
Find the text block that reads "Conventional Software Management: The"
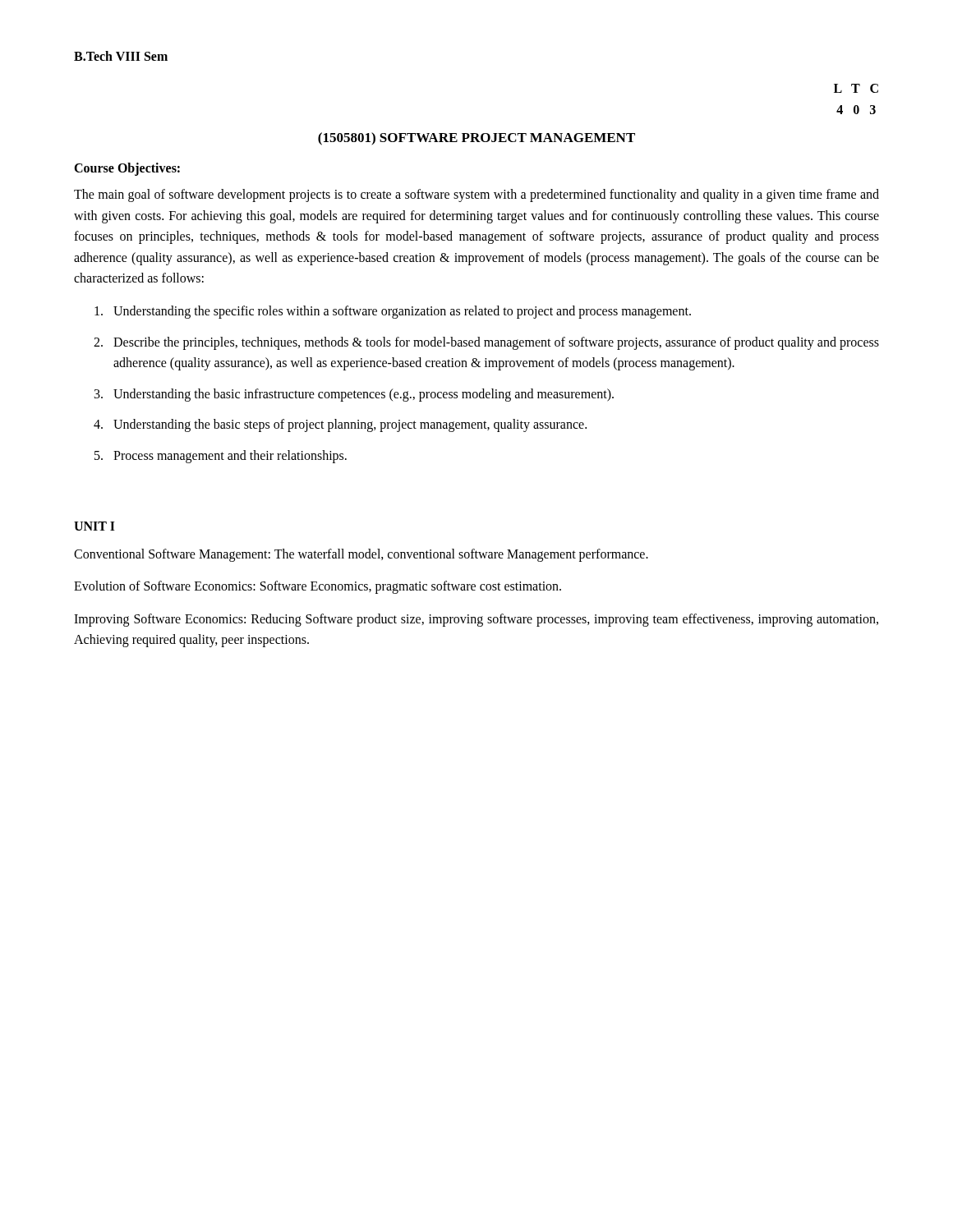tap(361, 554)
